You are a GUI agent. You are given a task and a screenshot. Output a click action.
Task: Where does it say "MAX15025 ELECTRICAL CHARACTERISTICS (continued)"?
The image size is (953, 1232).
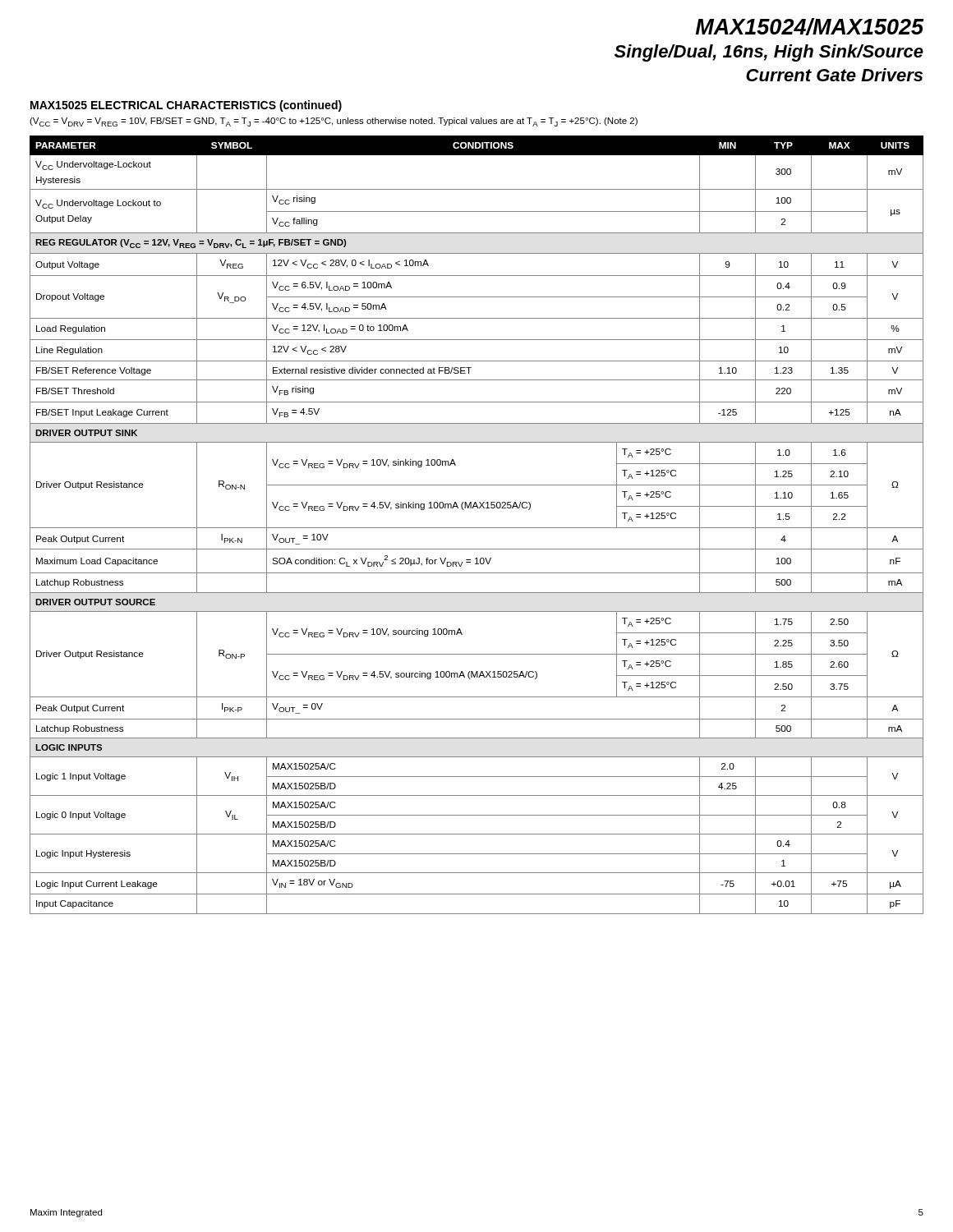[x=186, y=105]
